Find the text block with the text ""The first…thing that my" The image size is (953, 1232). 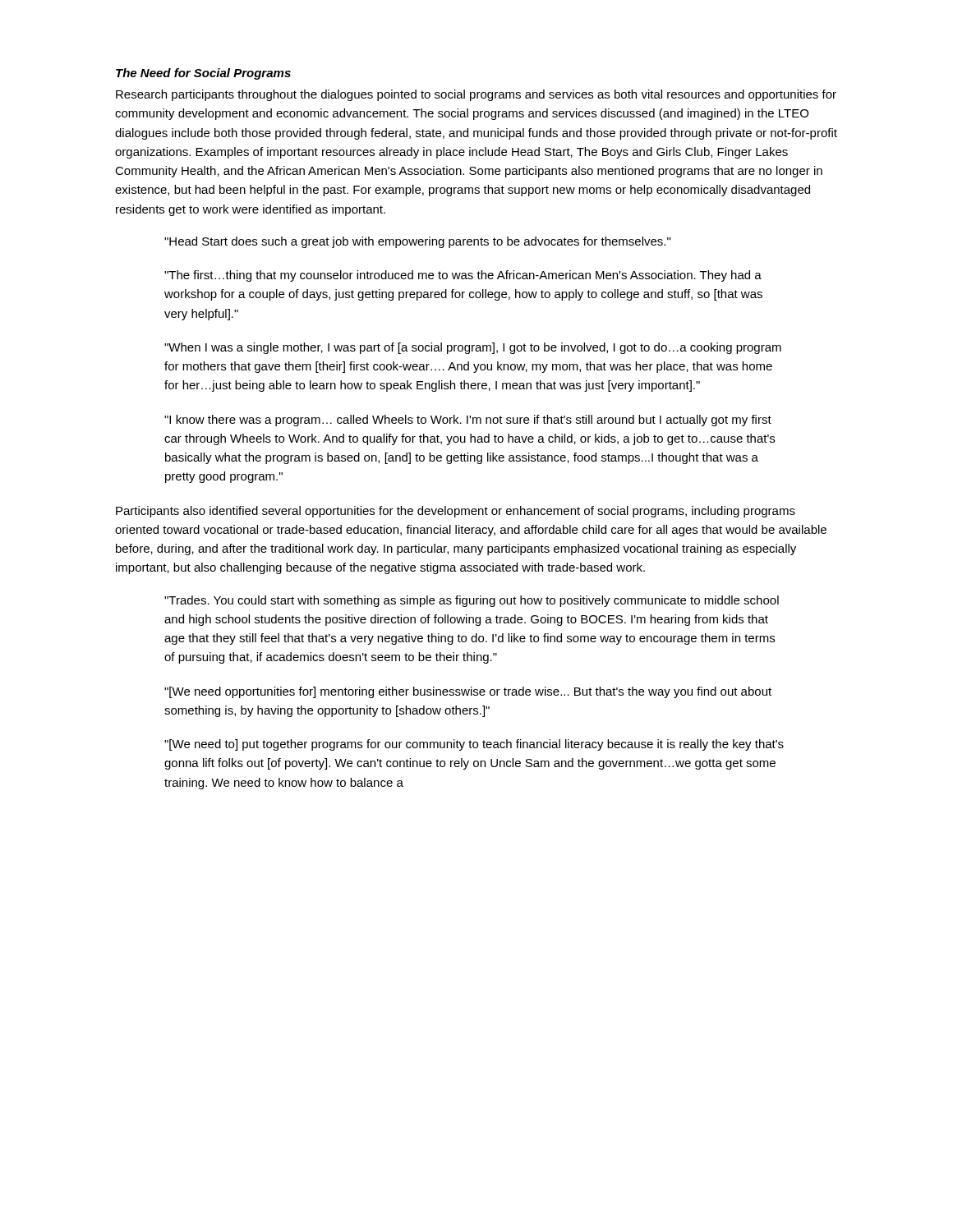point(464,294)
